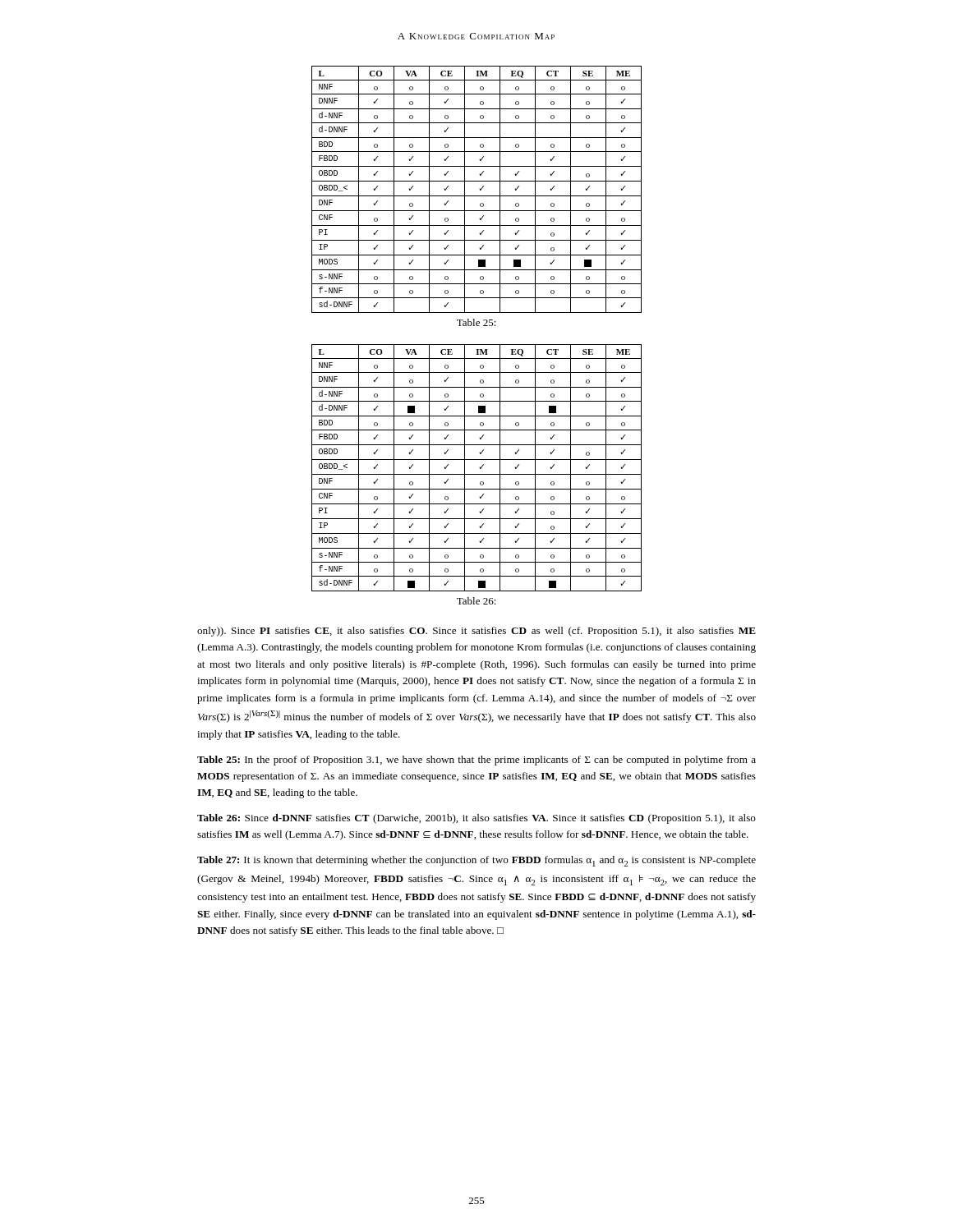Find the block on this page that starts "Table 26: Since d-DNNF satisfies"

(x=476, y=827)
